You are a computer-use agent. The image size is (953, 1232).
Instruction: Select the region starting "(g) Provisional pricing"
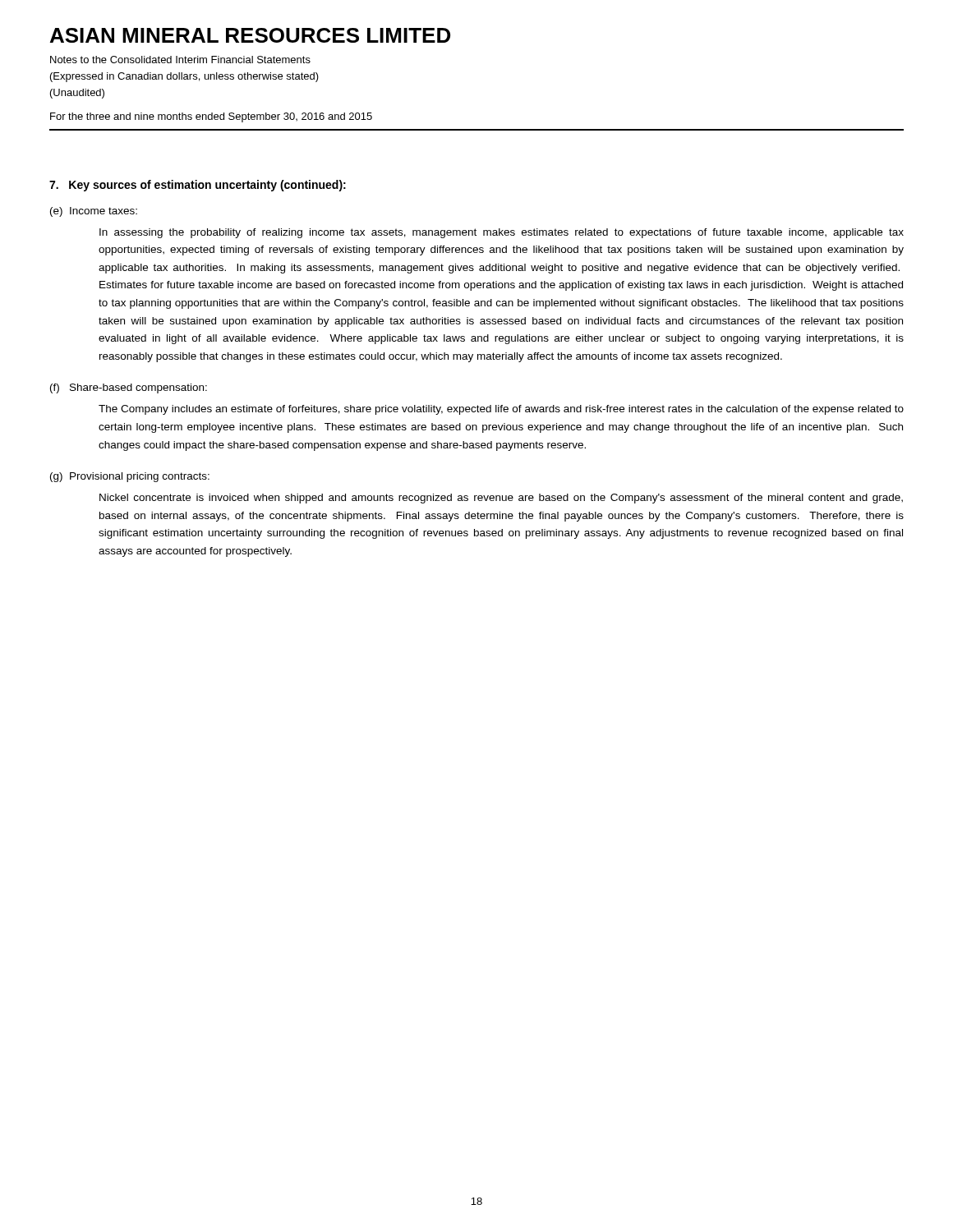130,476
